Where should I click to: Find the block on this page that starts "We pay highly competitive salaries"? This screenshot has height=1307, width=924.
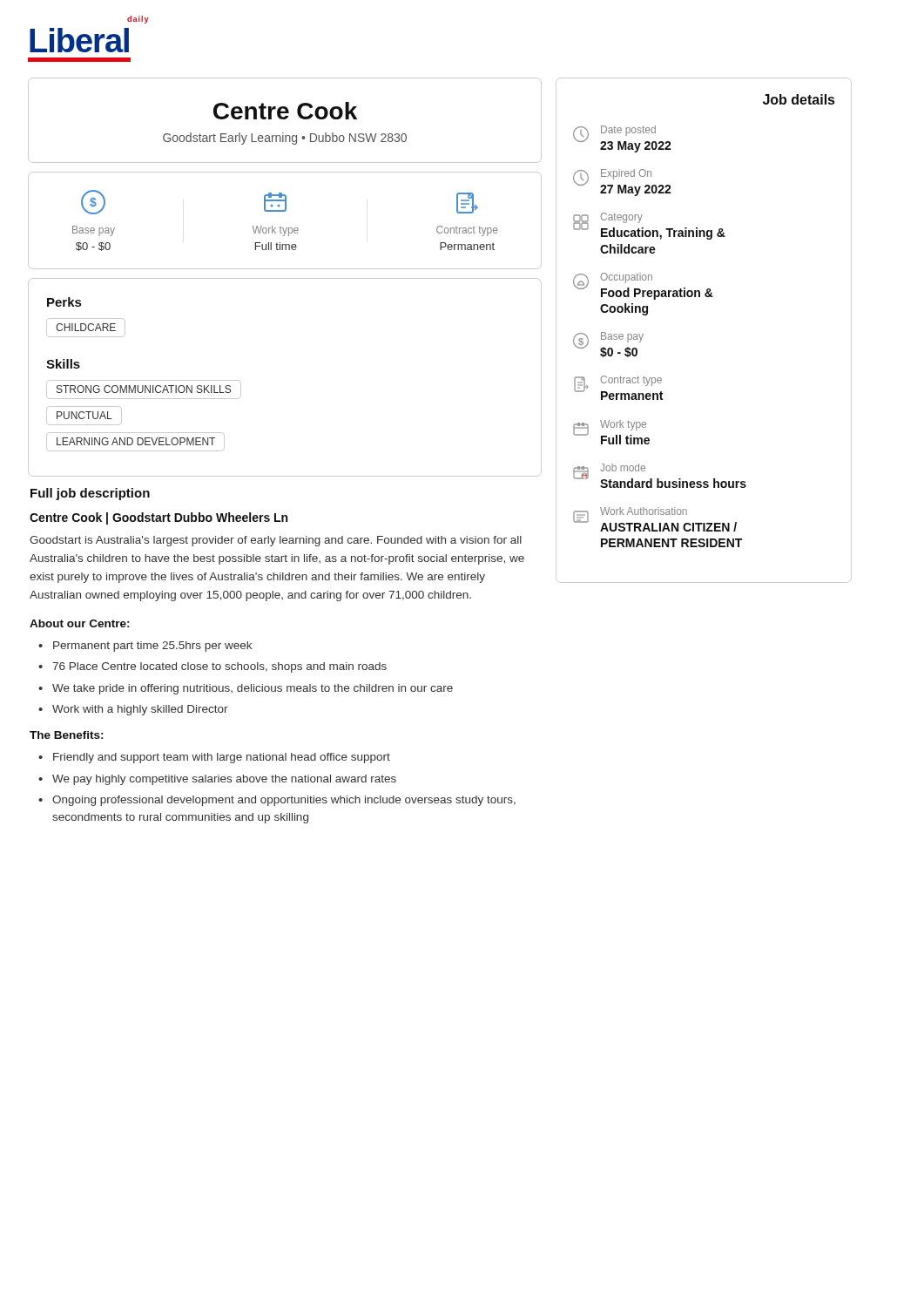click(x=224, y=778)
